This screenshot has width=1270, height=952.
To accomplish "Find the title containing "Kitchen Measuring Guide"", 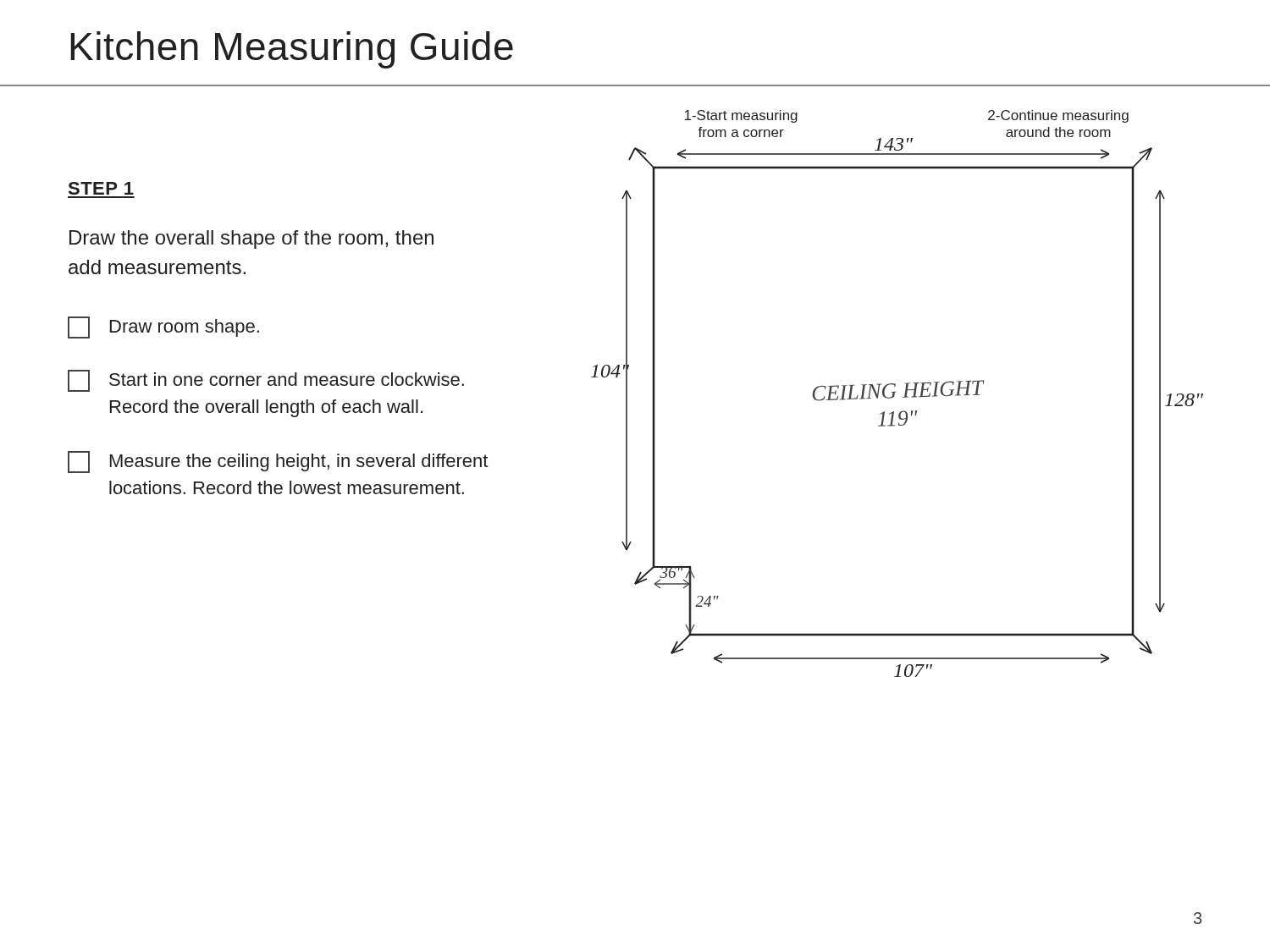I will coord(292,50).
